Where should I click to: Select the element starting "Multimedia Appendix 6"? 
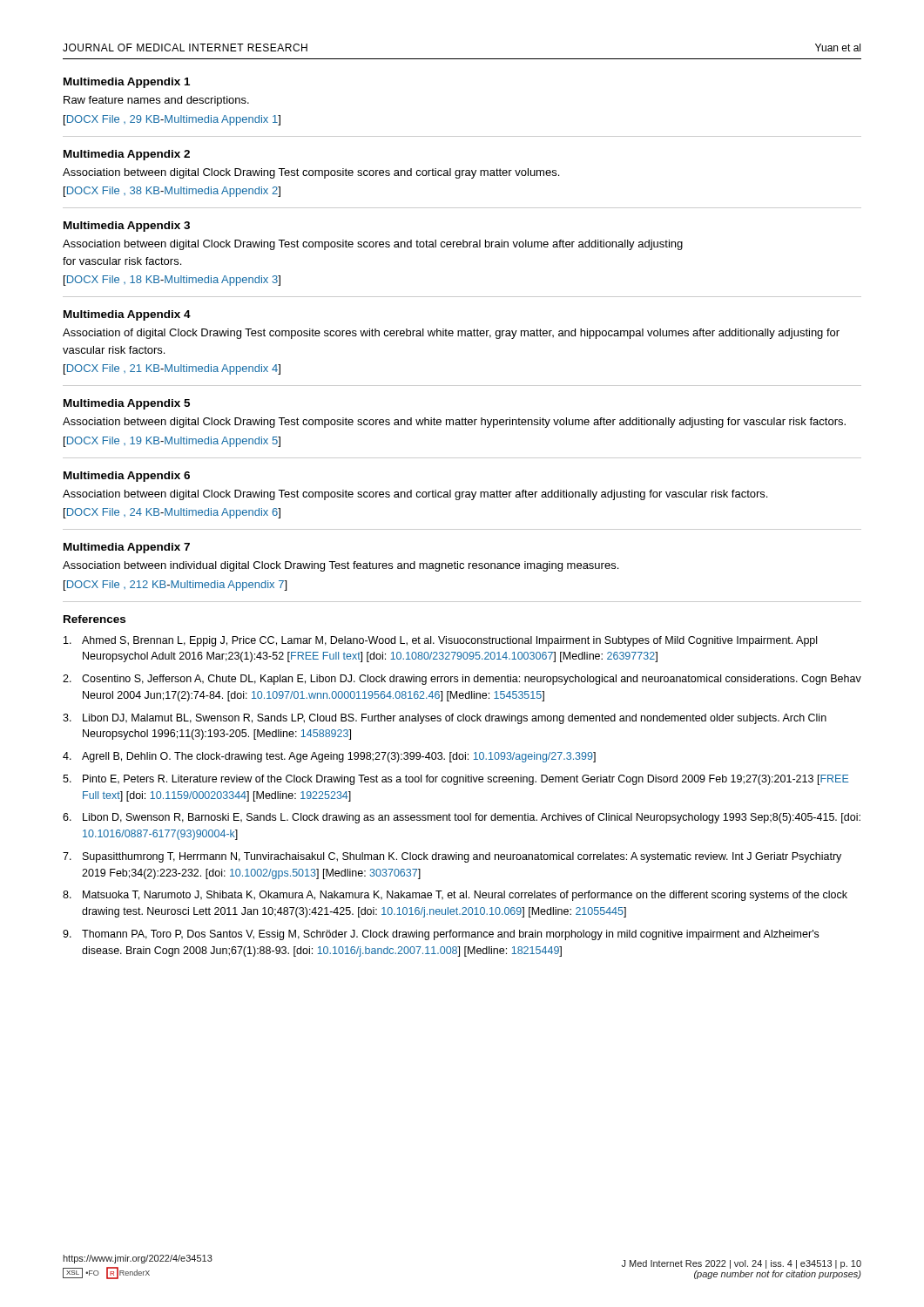pyautogui.click(x=127, y=475)
